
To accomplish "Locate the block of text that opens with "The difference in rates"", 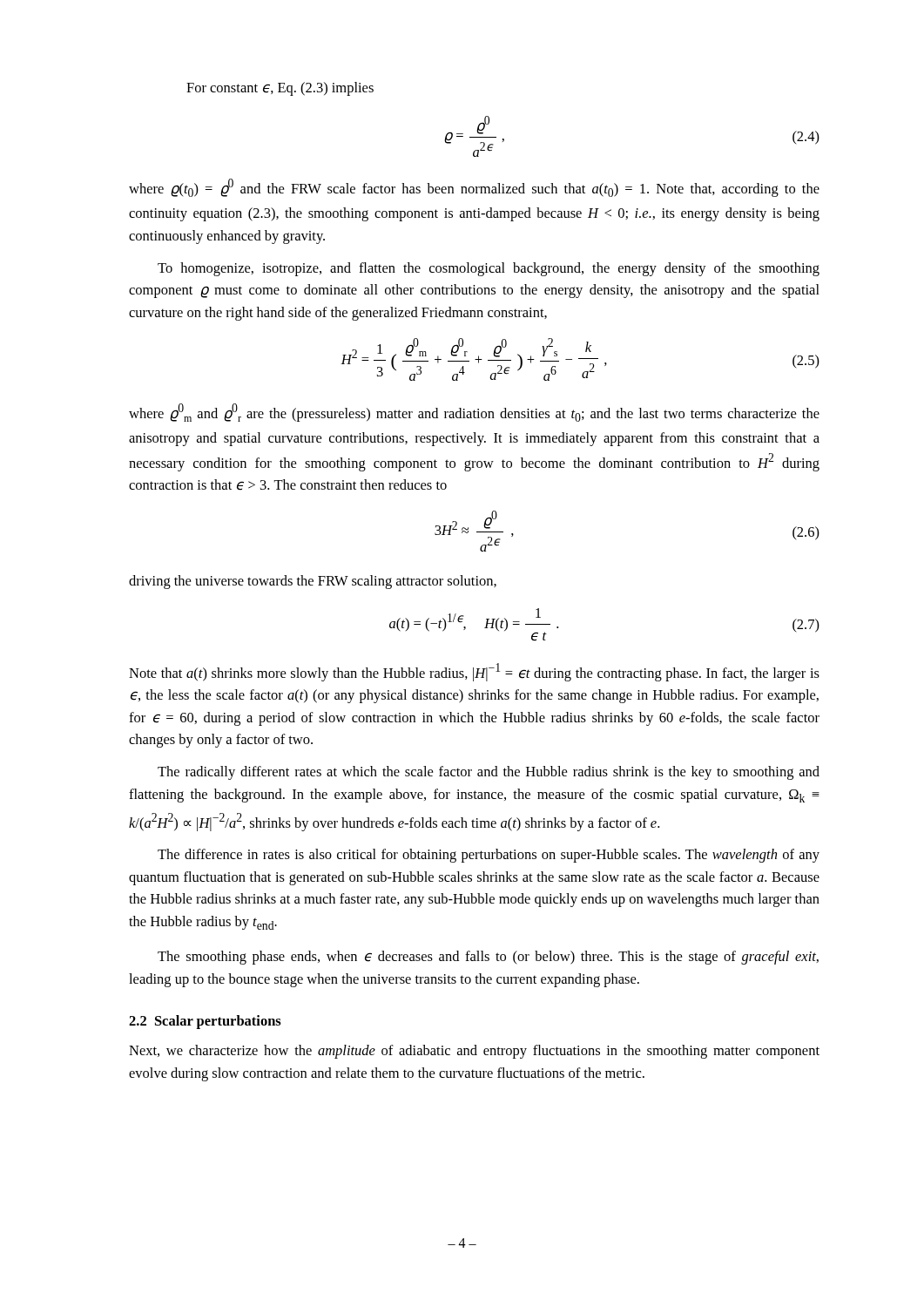I will pyautogui.click(x=474, y=890).
